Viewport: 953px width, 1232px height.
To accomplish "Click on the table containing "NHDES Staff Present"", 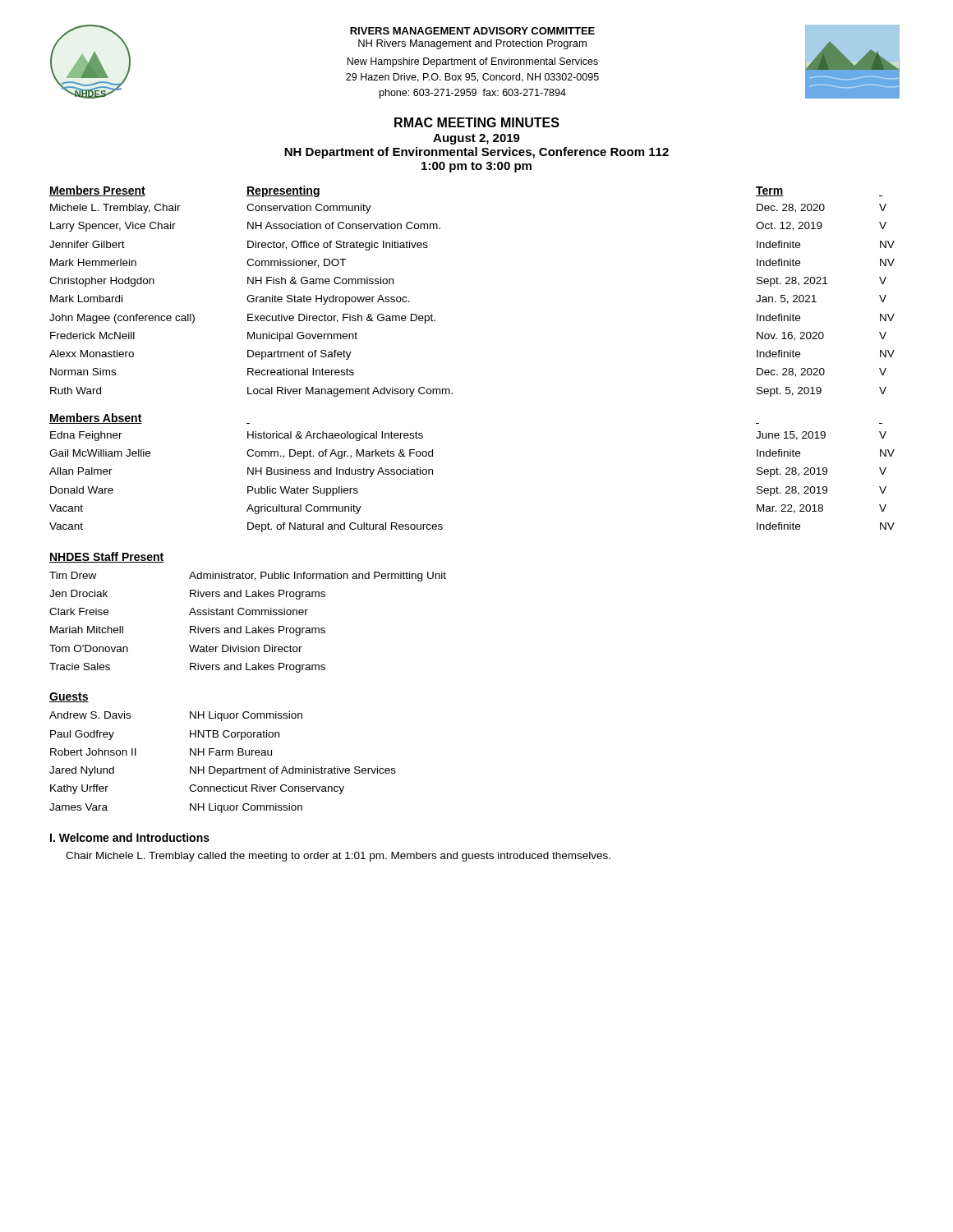I will (476, 612).
